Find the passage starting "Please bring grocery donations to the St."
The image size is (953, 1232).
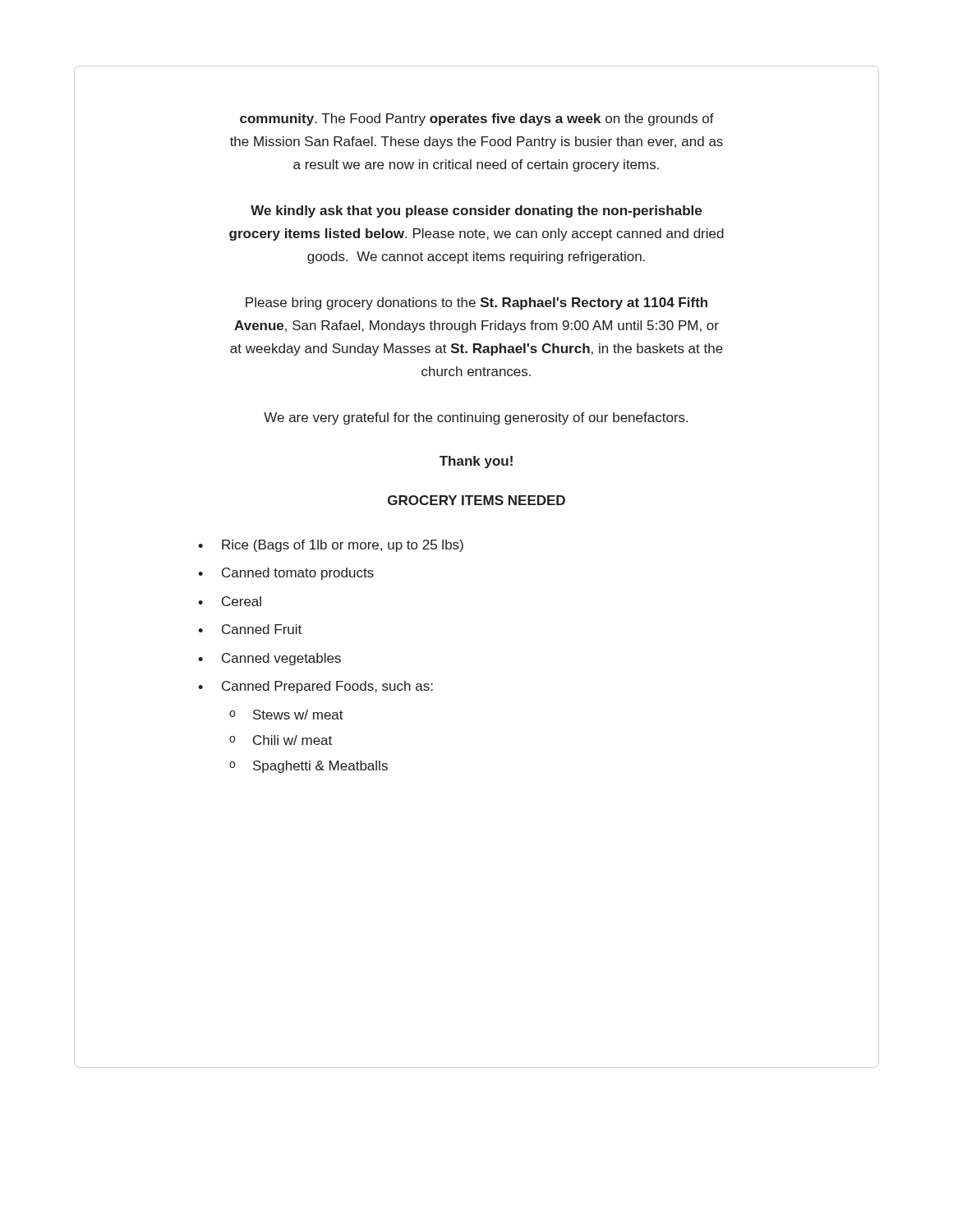tap(476, 337)
